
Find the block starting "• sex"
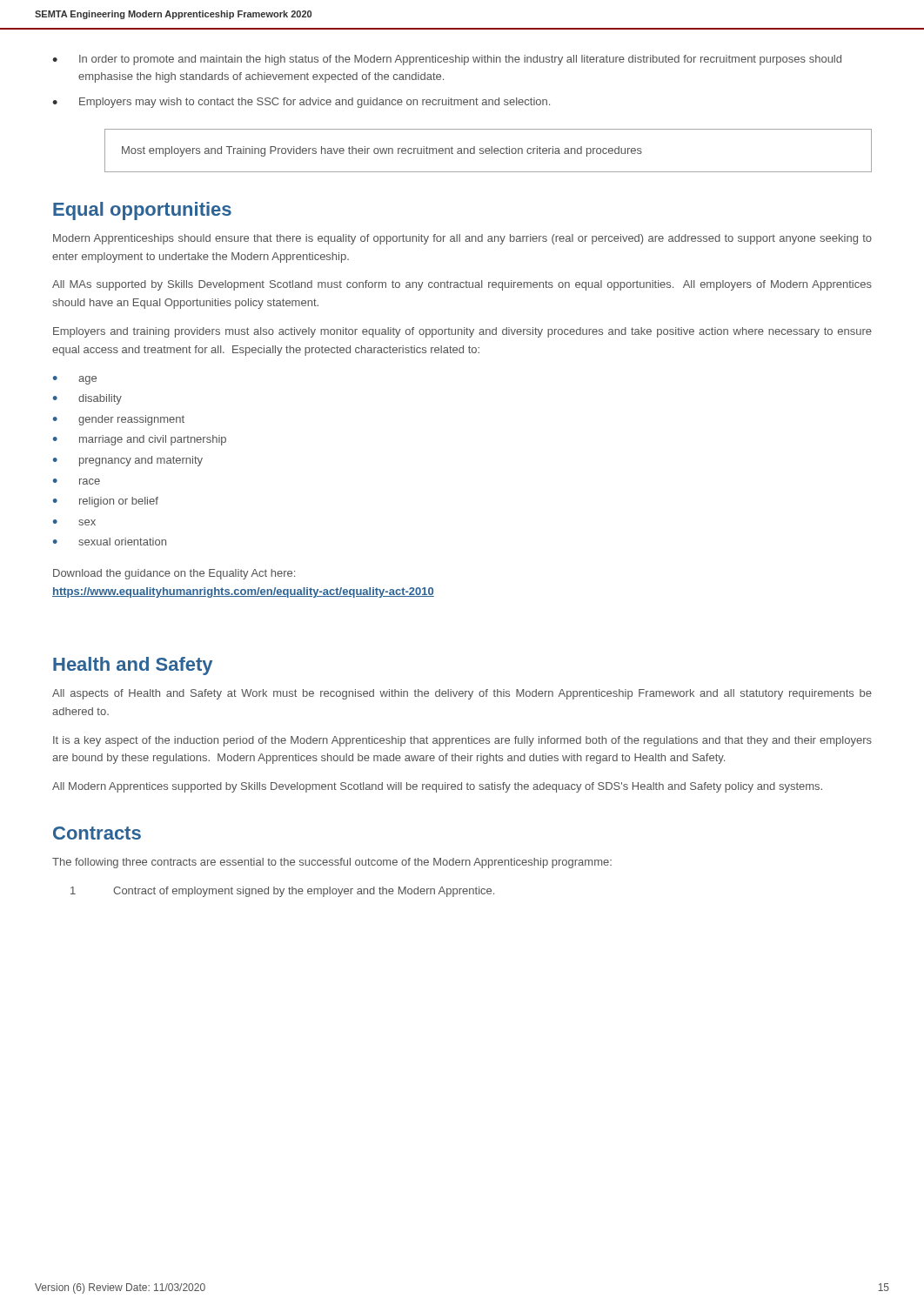(87, 522)
